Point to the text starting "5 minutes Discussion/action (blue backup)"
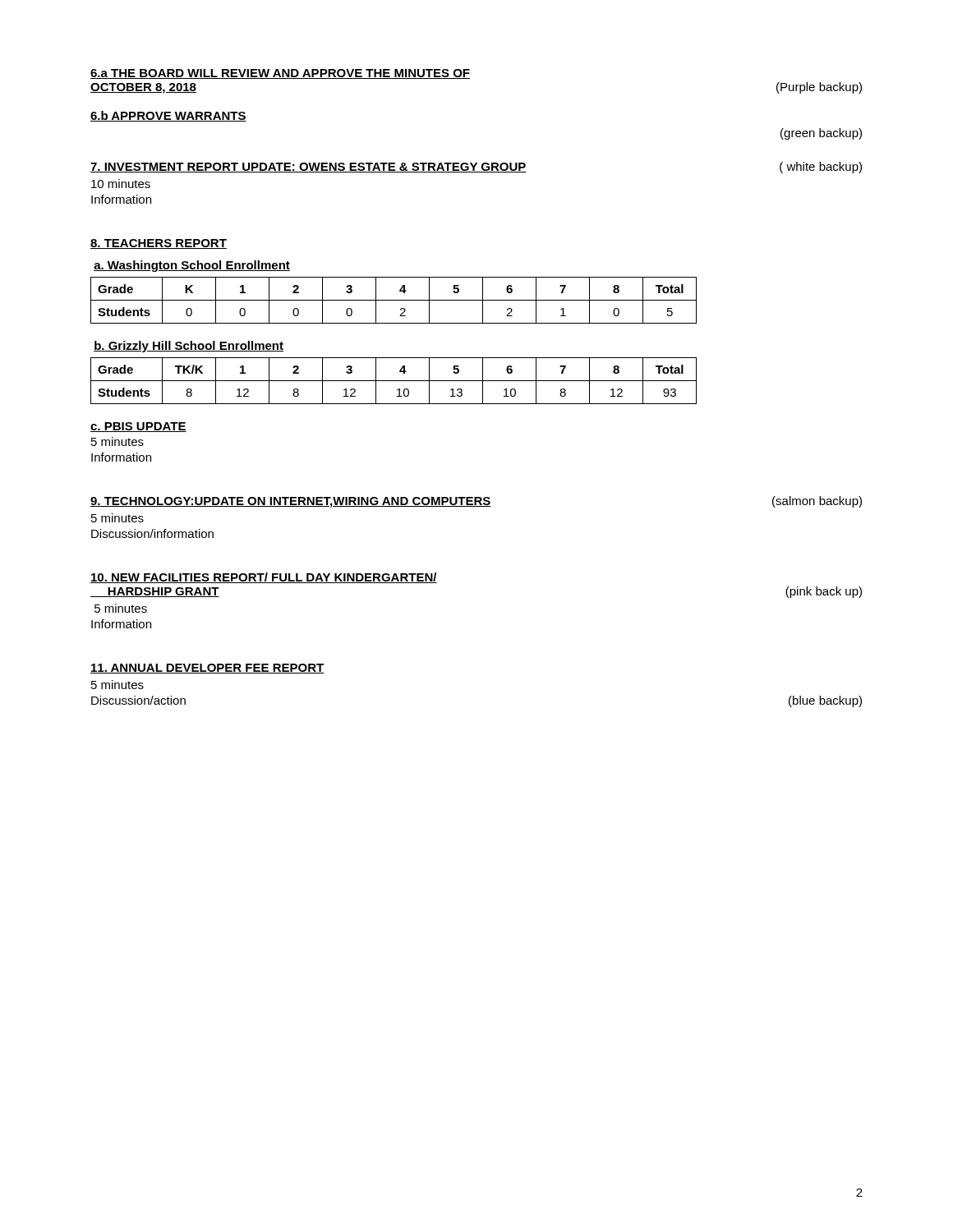 (117, 685)
